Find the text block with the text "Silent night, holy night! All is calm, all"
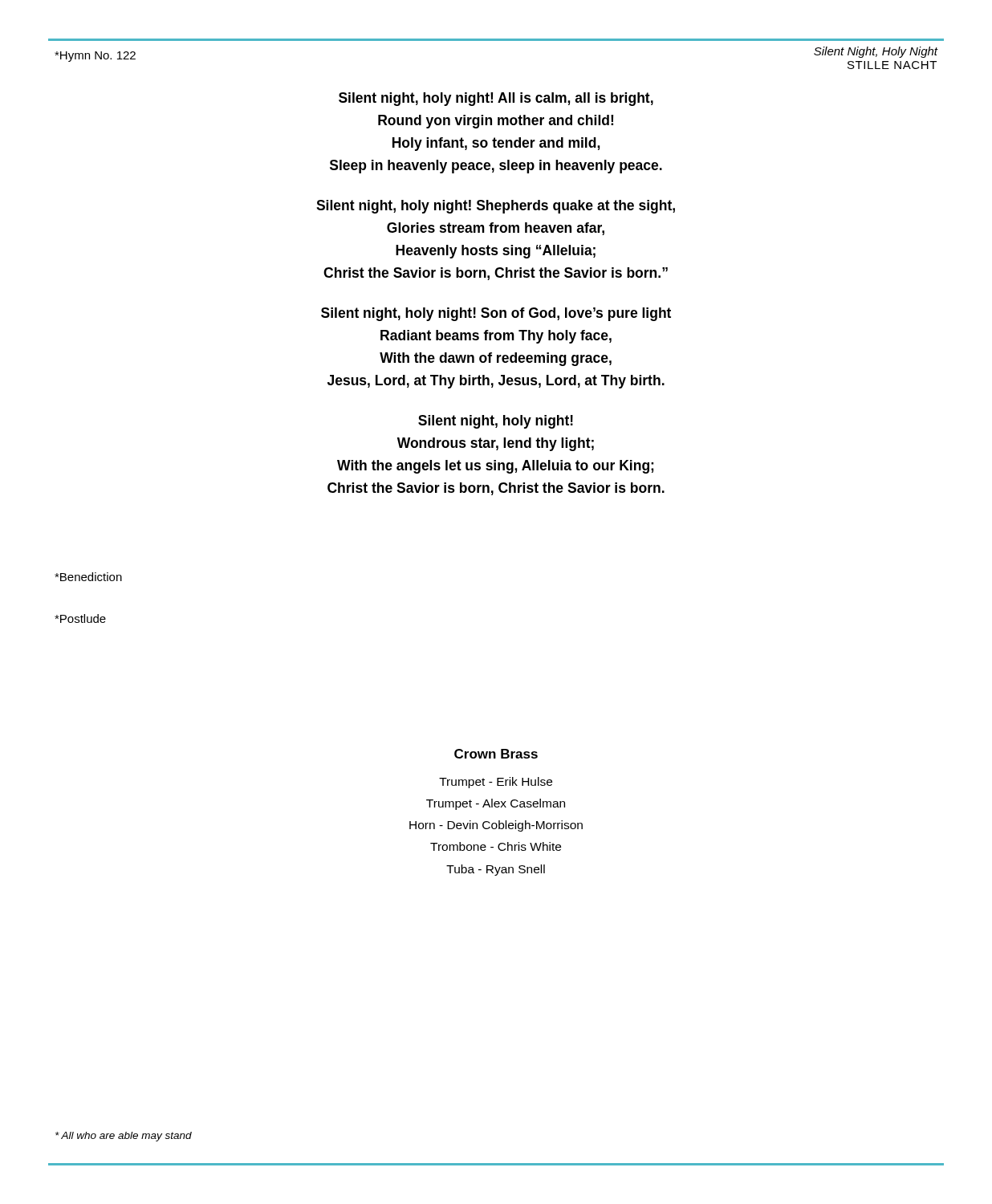Viewport: 992px width, 1204px height. [x=496, y=99]
